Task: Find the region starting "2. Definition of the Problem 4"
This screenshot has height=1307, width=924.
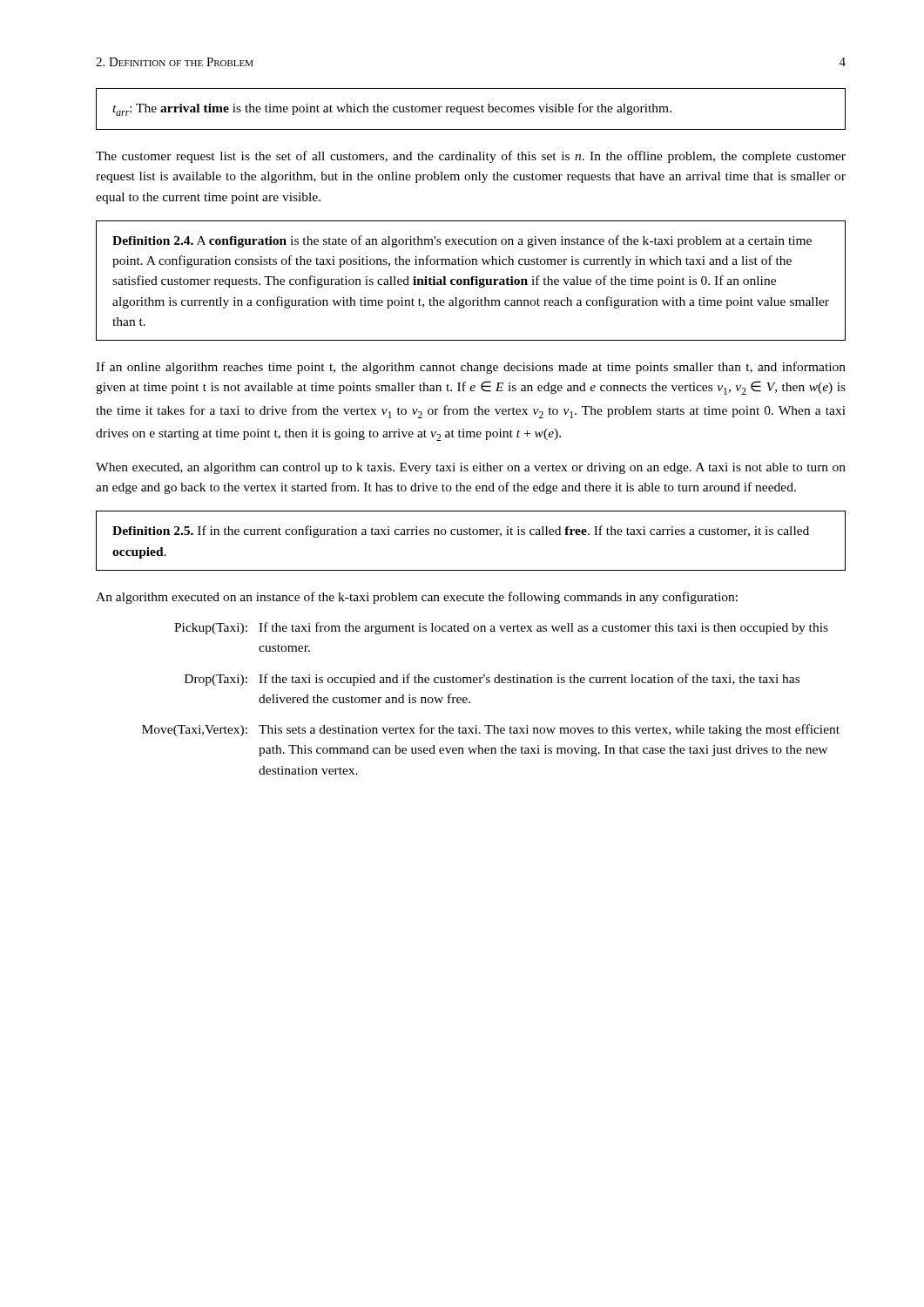Action: (175, 61)
